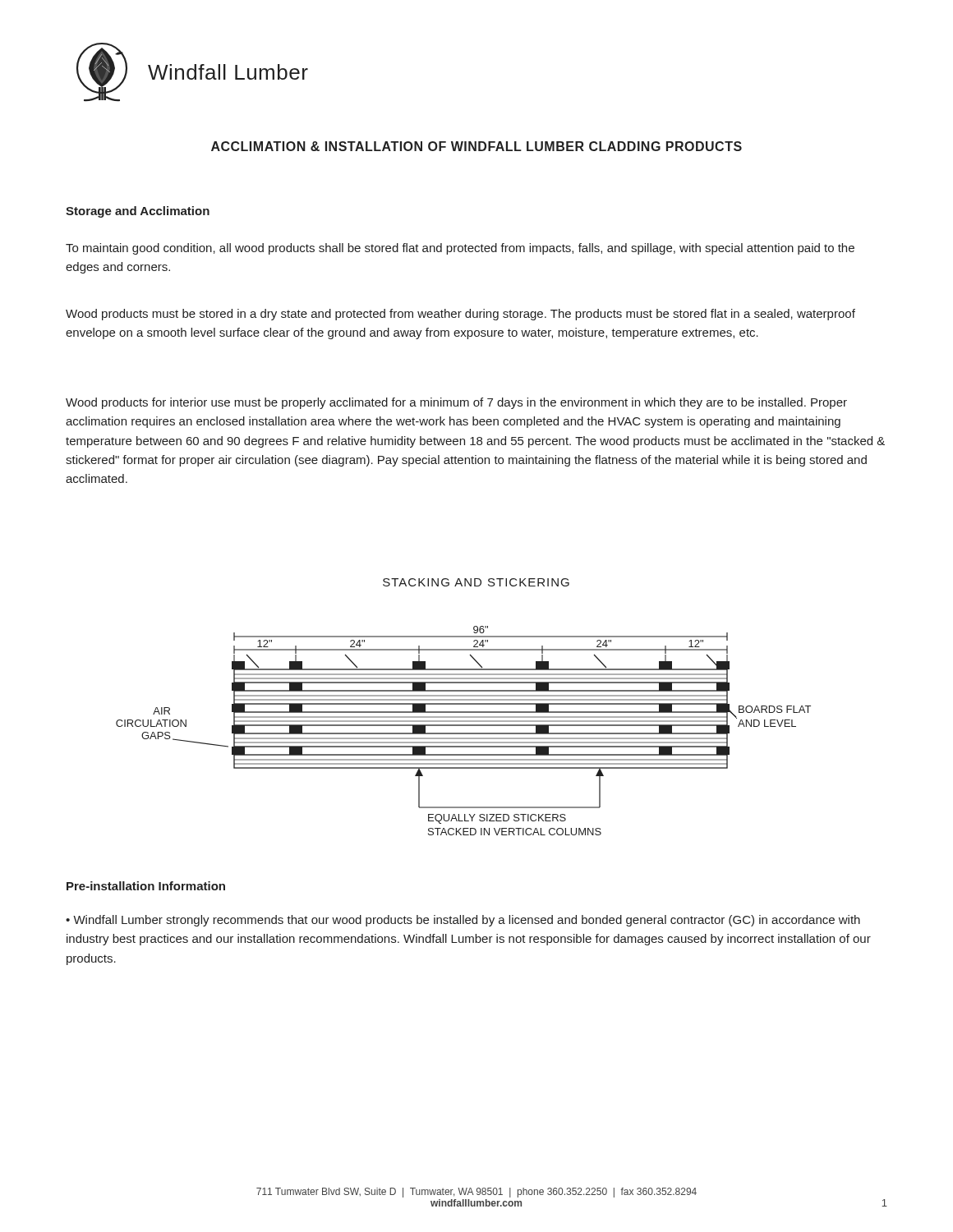
Task: Locate the section header that reads "Pre-installation Information"
Action: click(x=146, y=886)
